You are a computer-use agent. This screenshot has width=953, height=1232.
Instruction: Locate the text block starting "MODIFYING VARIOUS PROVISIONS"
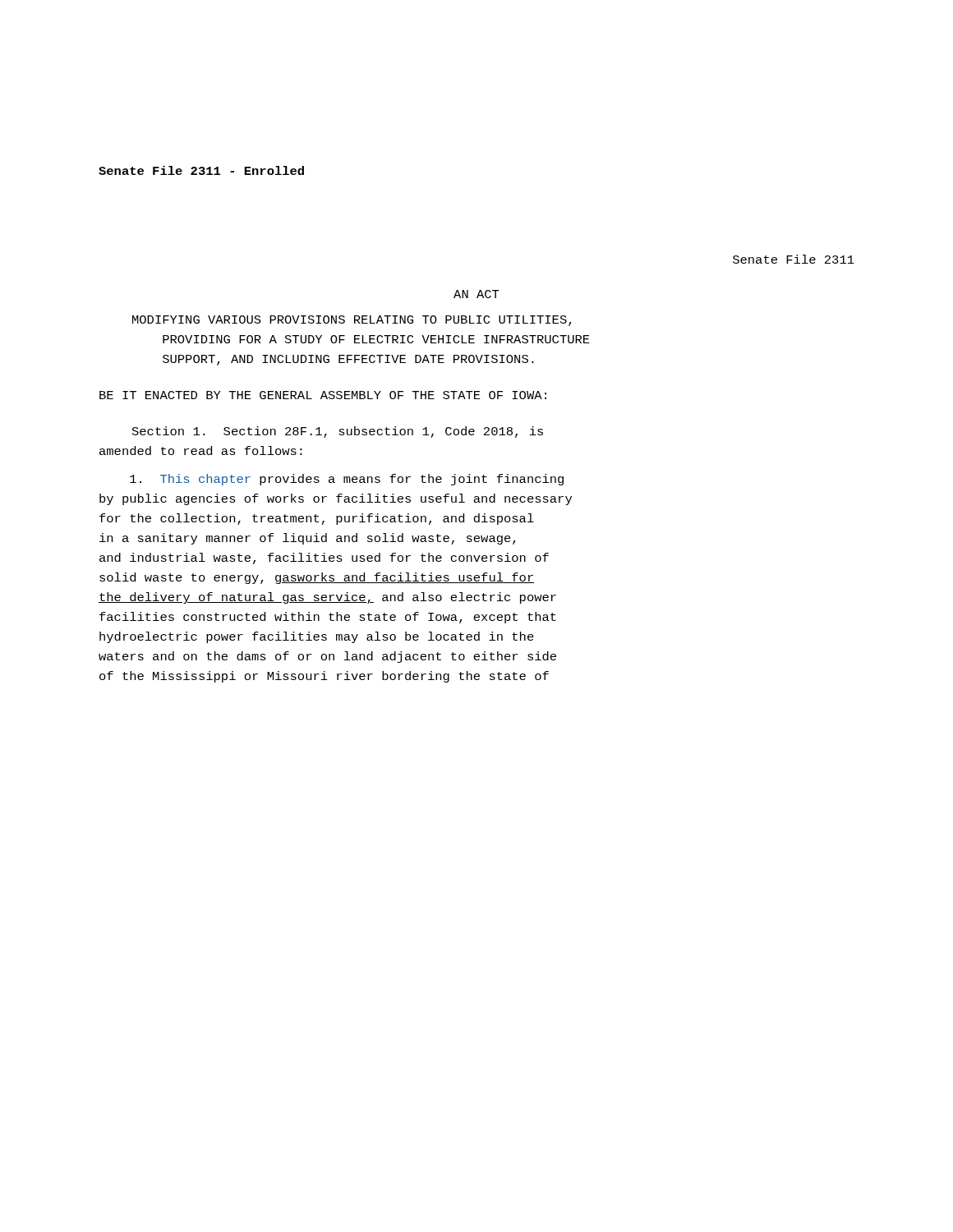click(361, 340)
